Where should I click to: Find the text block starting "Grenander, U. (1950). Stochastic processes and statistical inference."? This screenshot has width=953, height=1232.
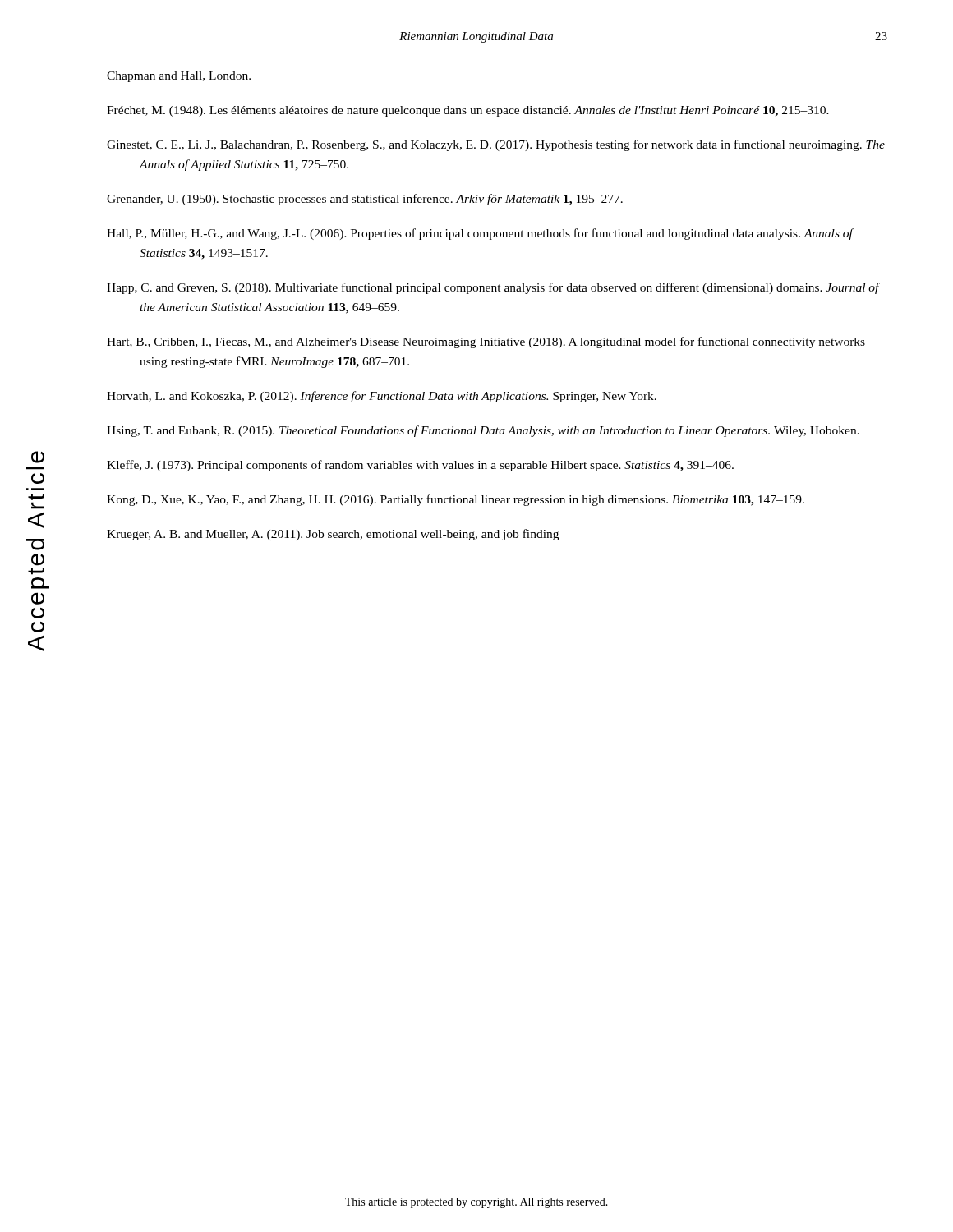click(365, 198)
